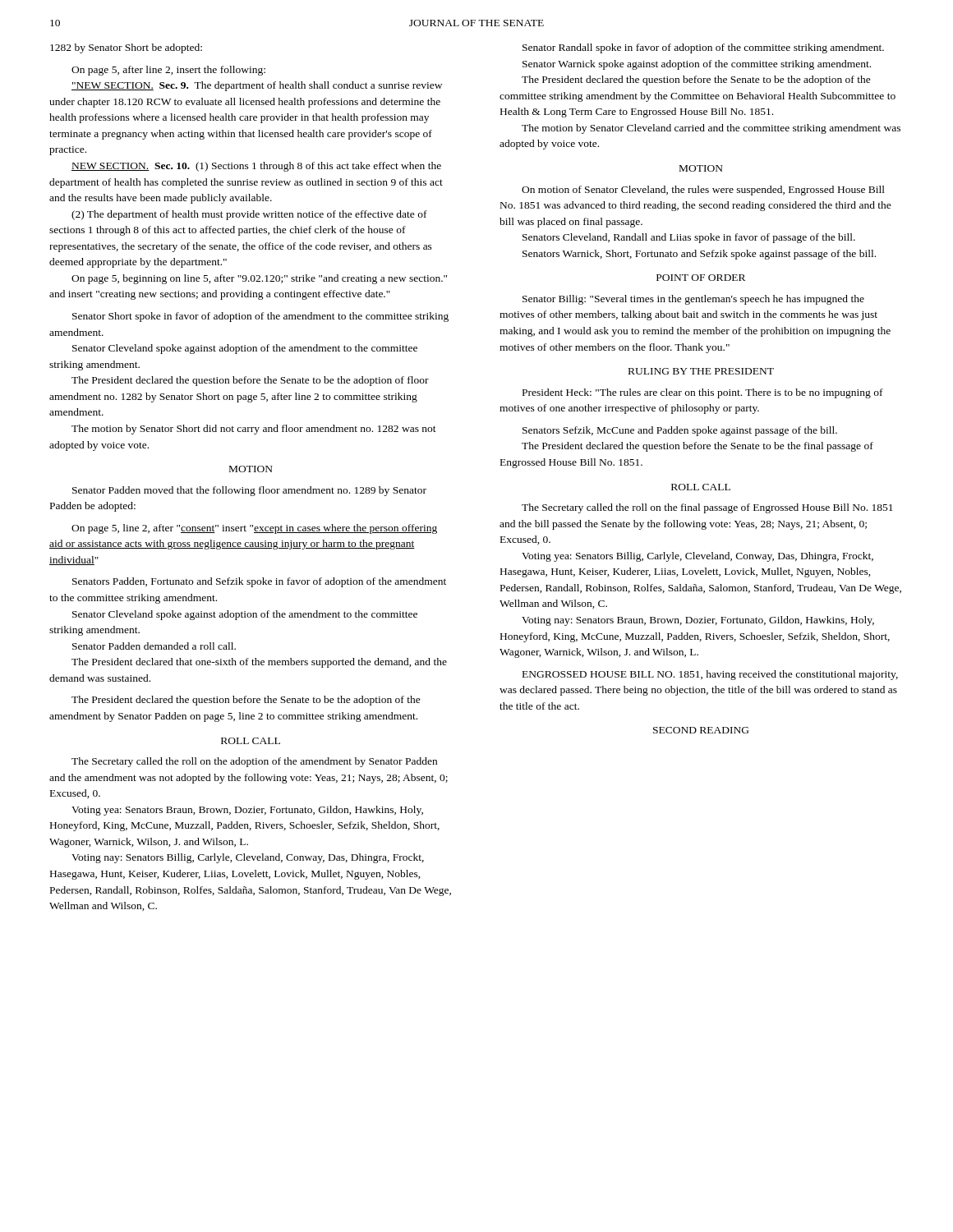The image size is (953, 1232).
Task: Find the section header containing "SECOND READING"
Action: click(x=701, y=730)
